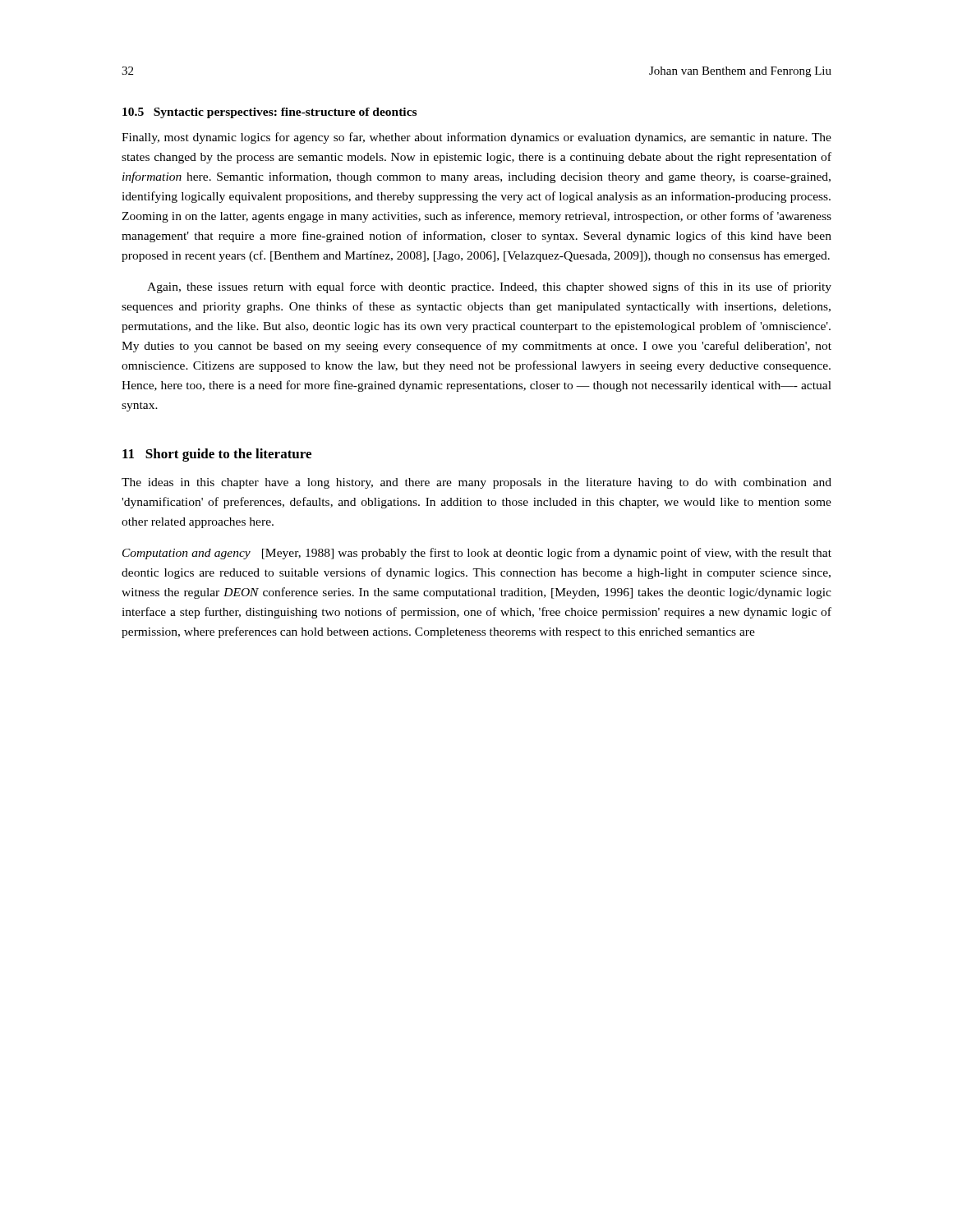Select the text starting "11 Short guide to"
This screenshot has height=1232, width=953.
pyautogui.click(x=217, y=454)
